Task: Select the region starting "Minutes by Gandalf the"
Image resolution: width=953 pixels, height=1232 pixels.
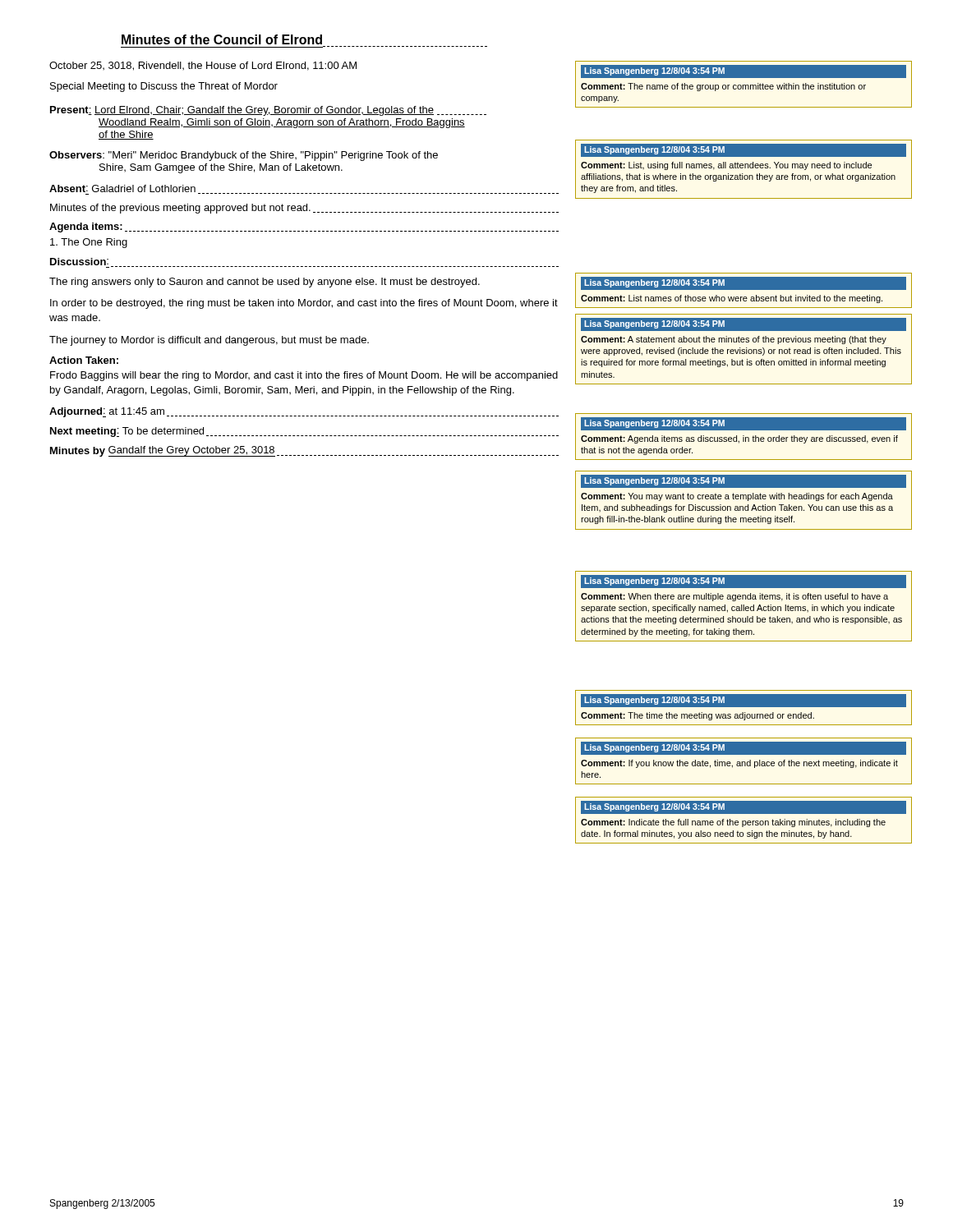Action: tap(304, 450)
